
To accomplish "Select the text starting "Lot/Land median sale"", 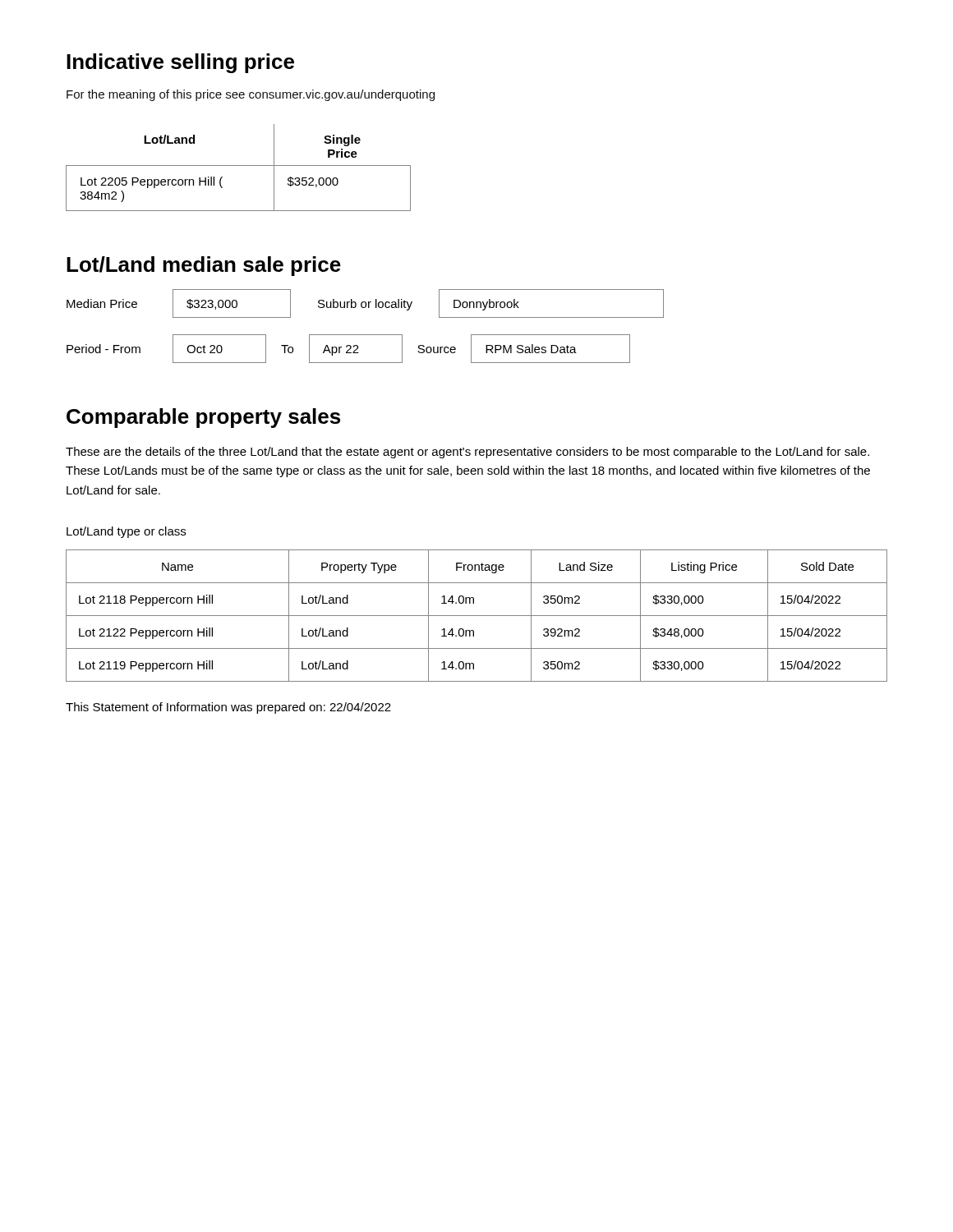I will (204, 266).
